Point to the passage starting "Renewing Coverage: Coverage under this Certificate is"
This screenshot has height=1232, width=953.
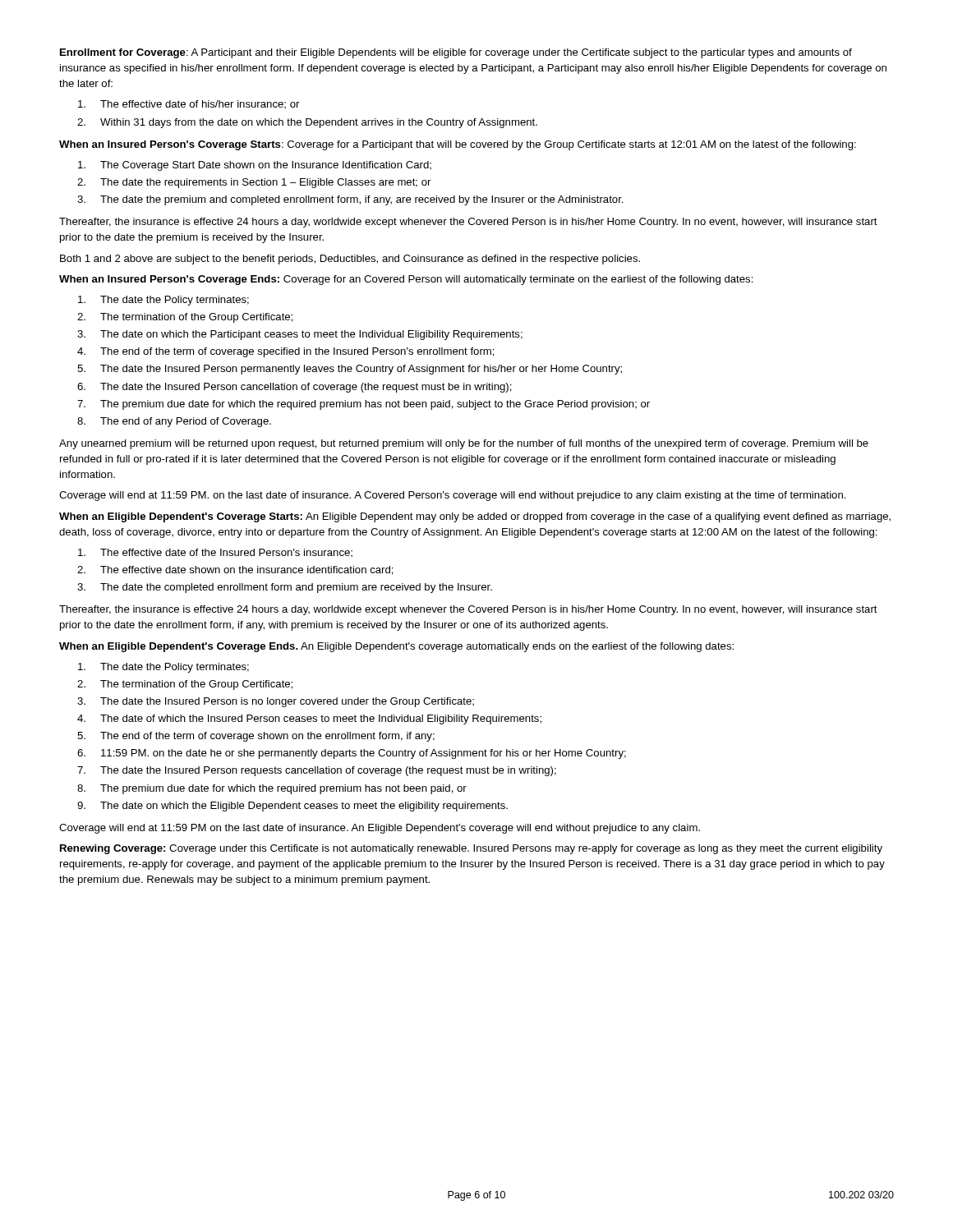(x=472, y=864)
